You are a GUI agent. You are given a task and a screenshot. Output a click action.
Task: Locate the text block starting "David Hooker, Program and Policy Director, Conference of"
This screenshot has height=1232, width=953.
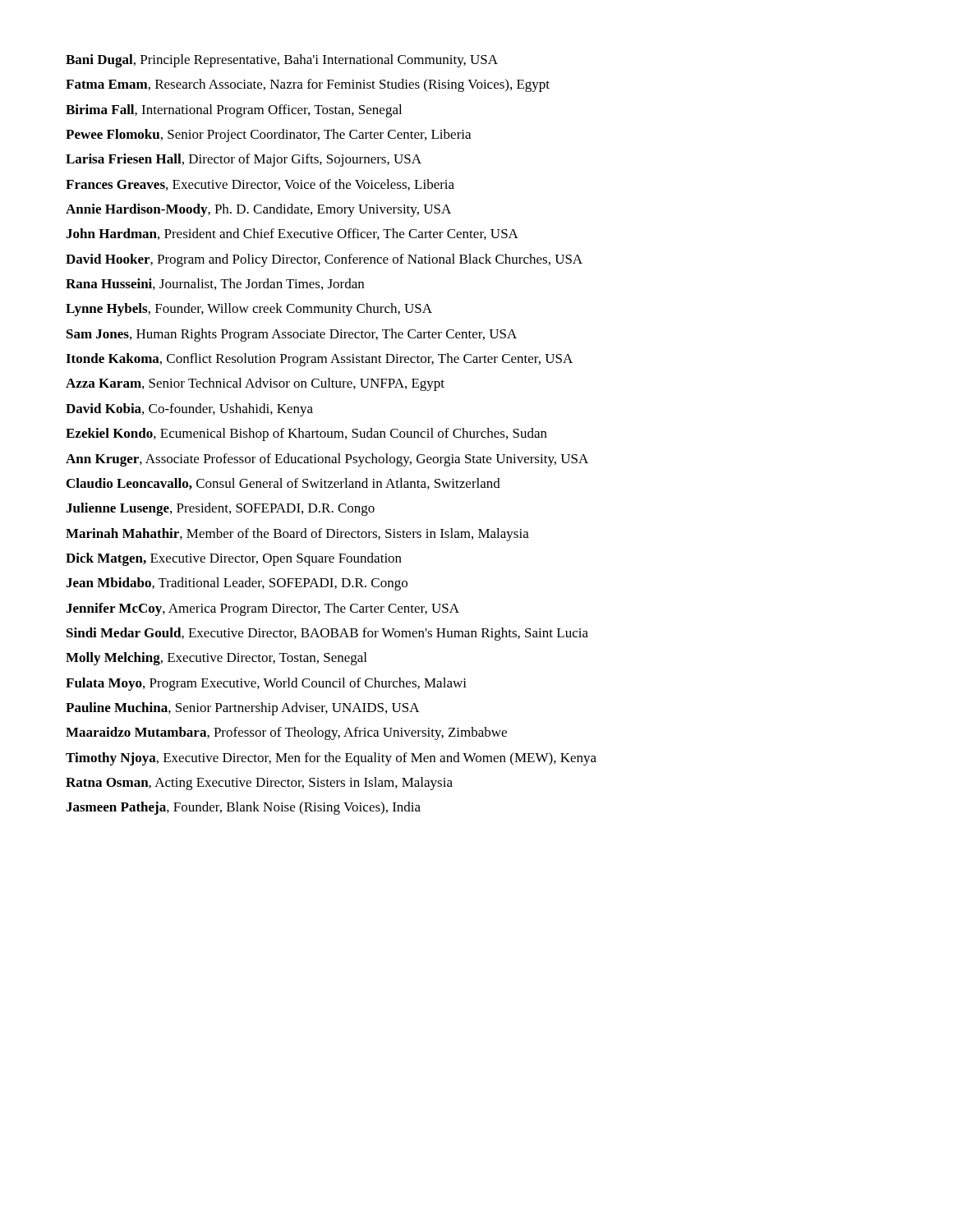[324, 259]
